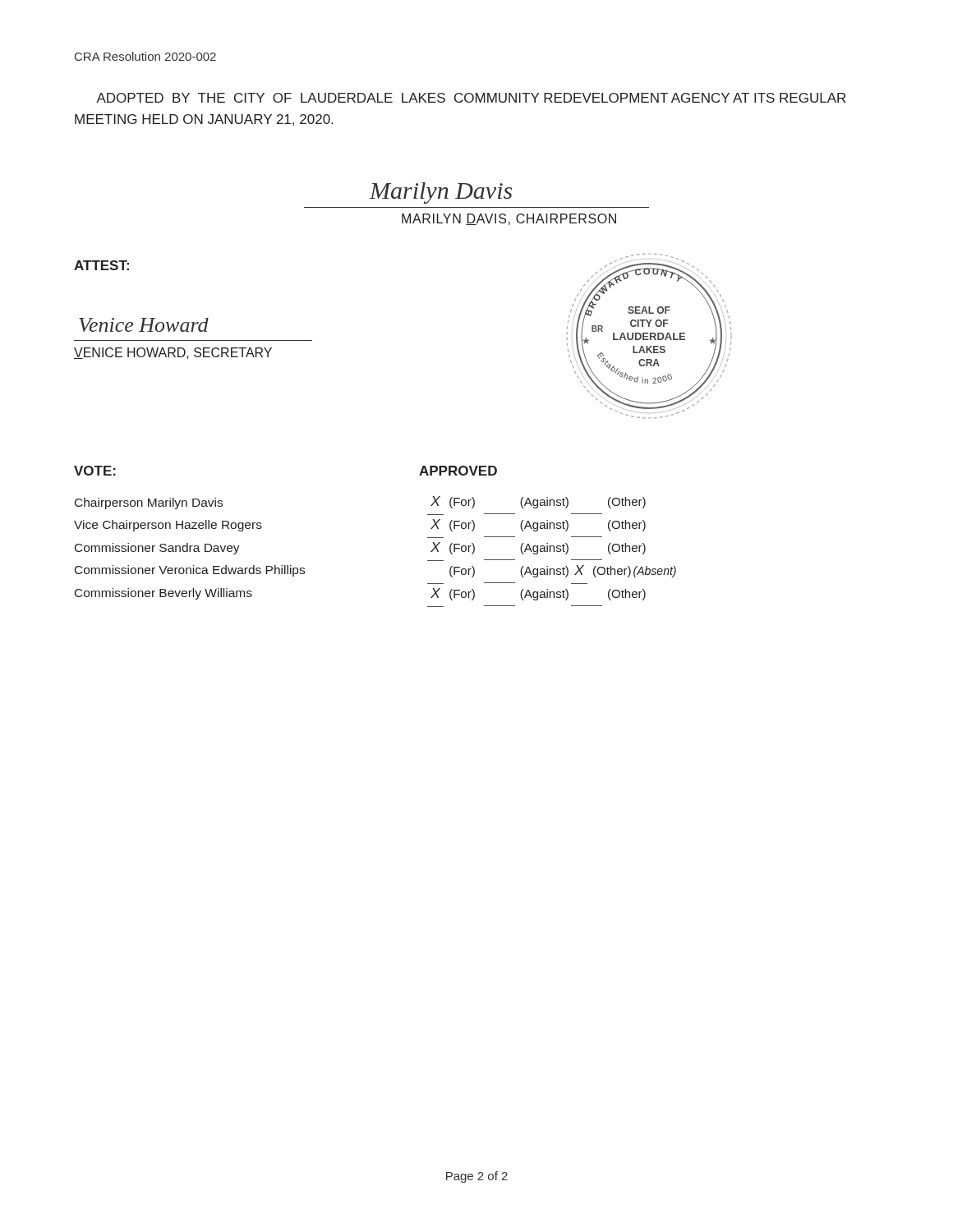Image resolution: width=953 pixels, height=1232 pixels.
Task: Select the text containing "ATTEST: Venice Howard VENICE HOWARD, SECRETARY"
Action: coord(101,265)
